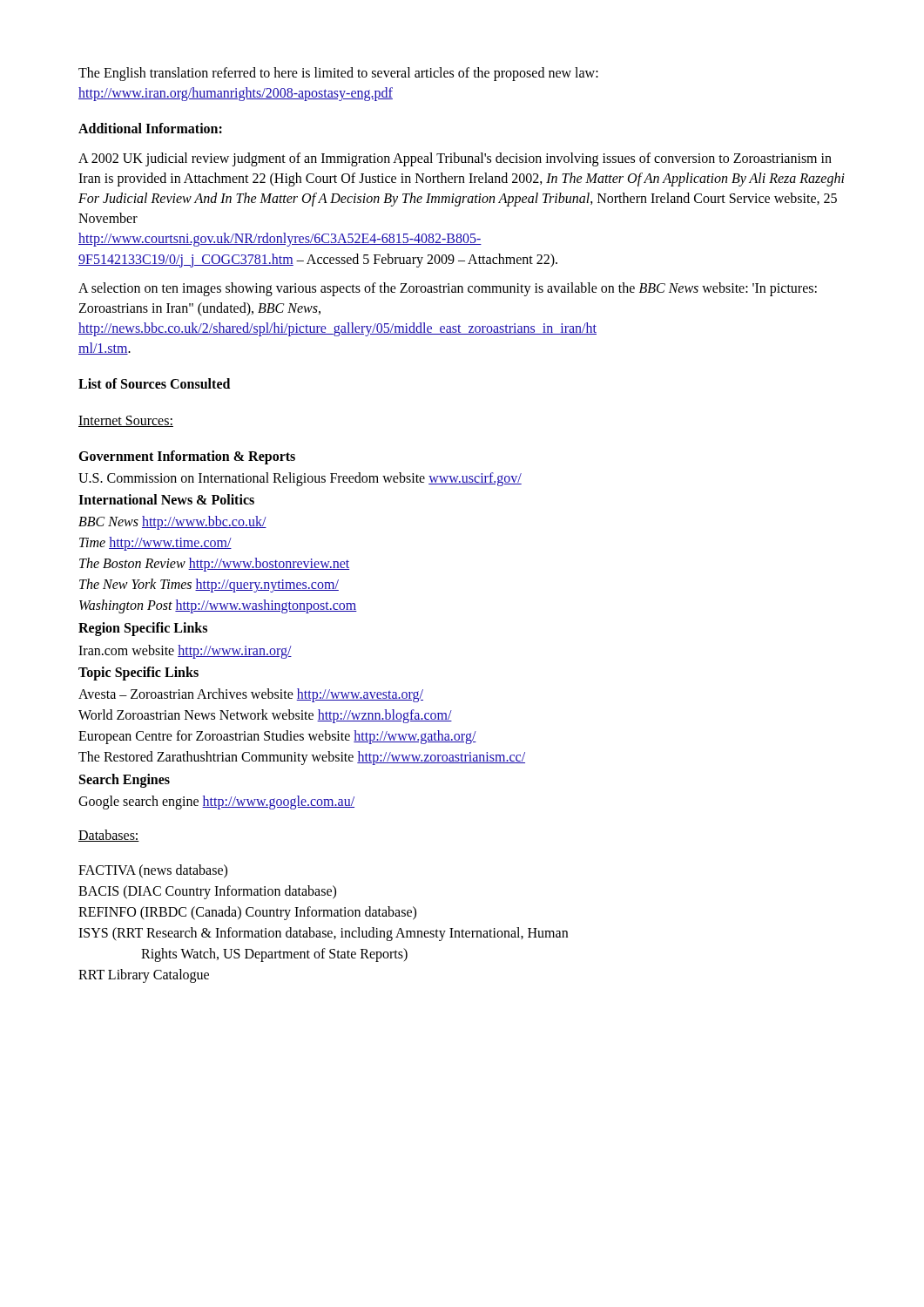Locate the section header that says "Region Specific Links"
Screen dimensions: 1307x924
(143, 628)
